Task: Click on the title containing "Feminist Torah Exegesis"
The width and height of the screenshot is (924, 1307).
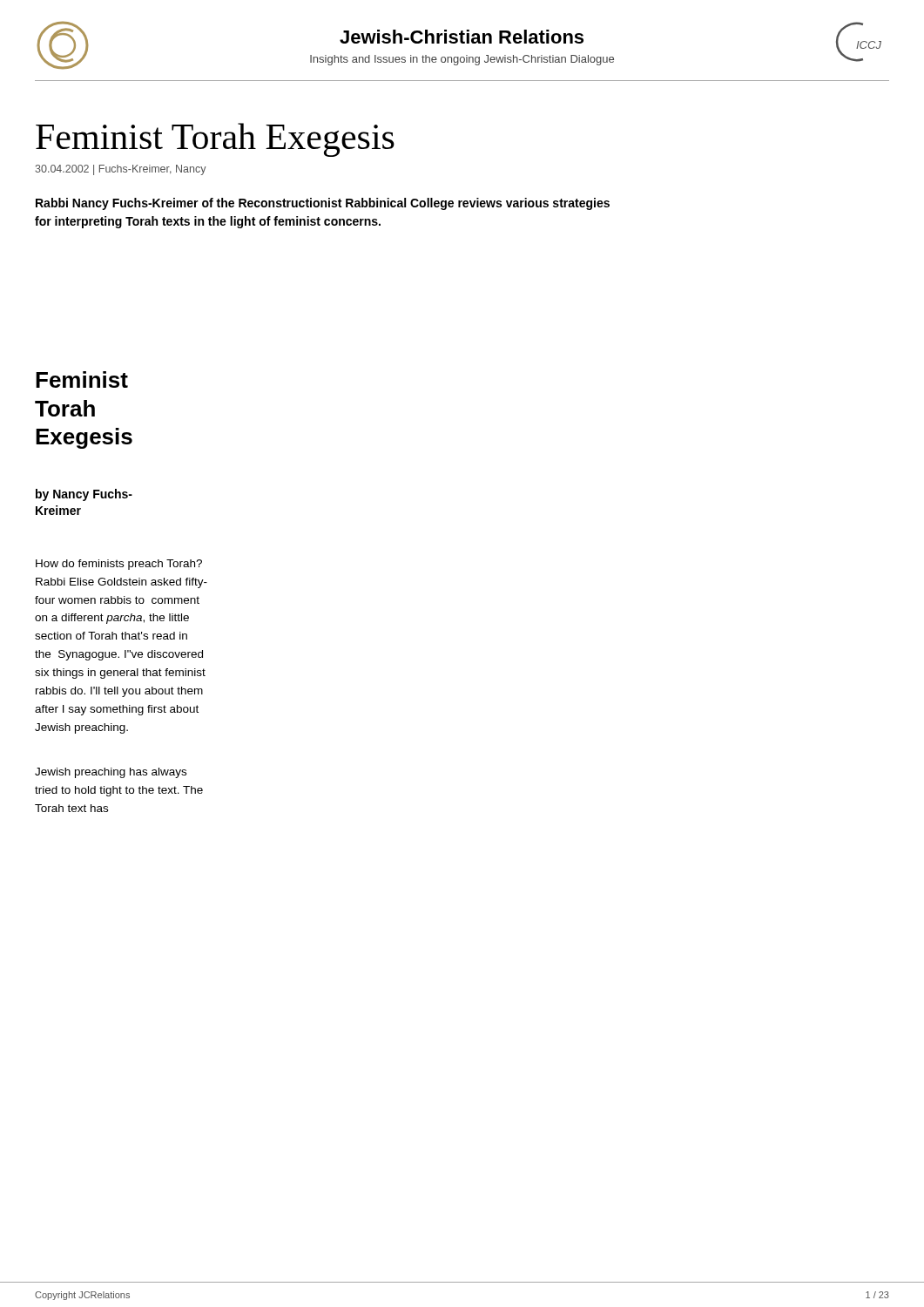Action: 215,140
